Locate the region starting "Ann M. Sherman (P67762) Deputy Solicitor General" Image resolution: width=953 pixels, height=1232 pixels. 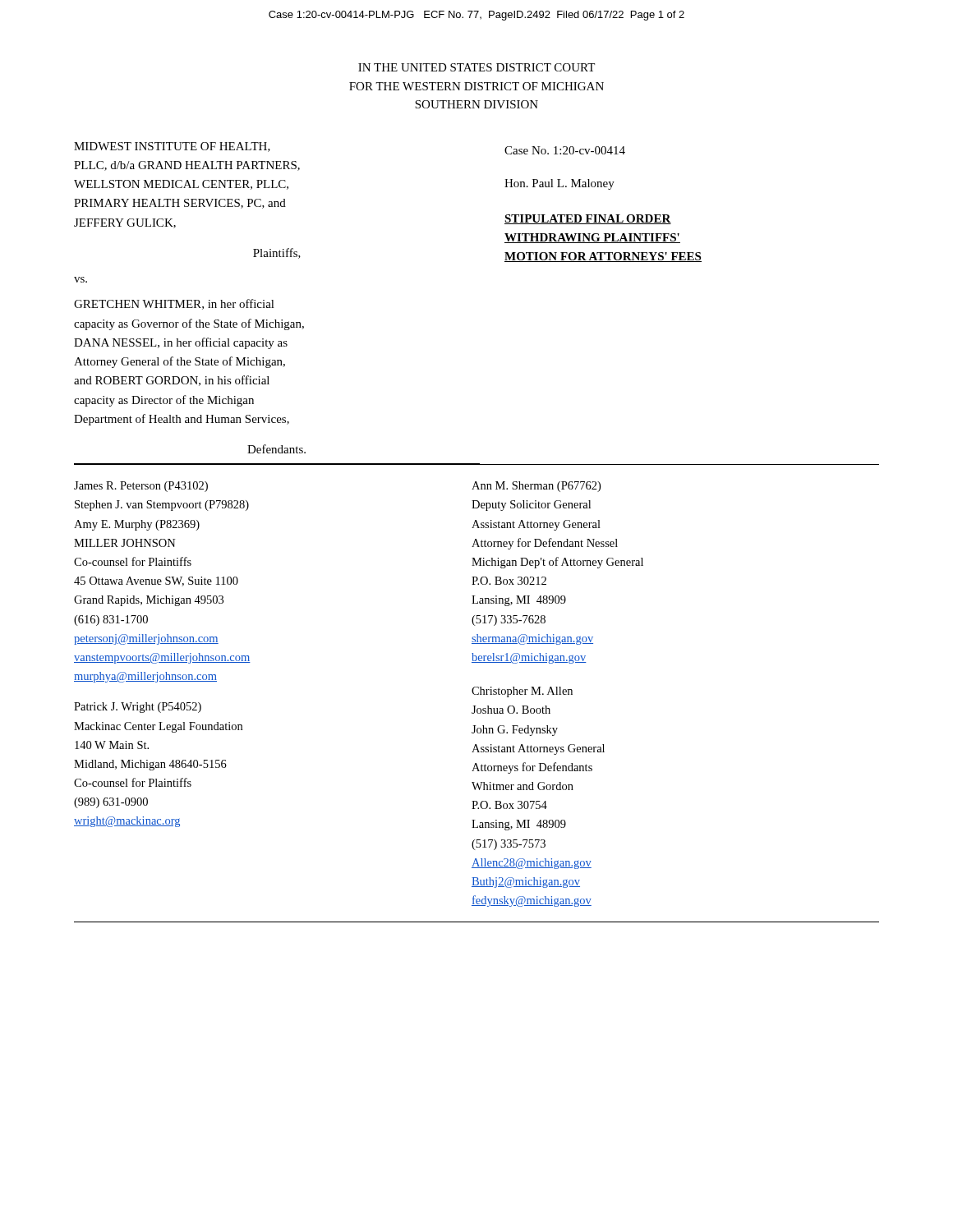point(558,571)
